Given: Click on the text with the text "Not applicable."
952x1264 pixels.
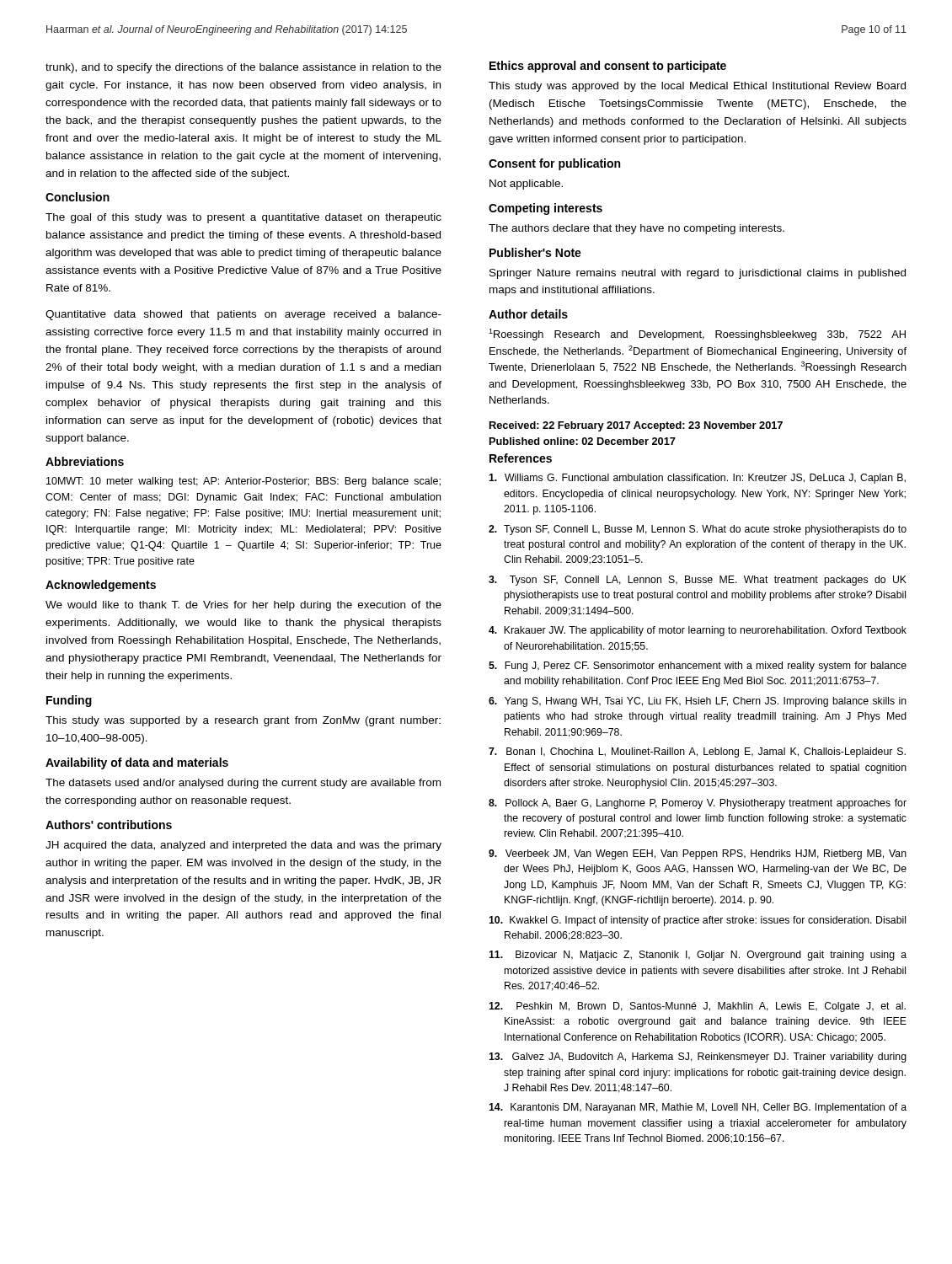Looking at the screenshot, I should point(526,185).
